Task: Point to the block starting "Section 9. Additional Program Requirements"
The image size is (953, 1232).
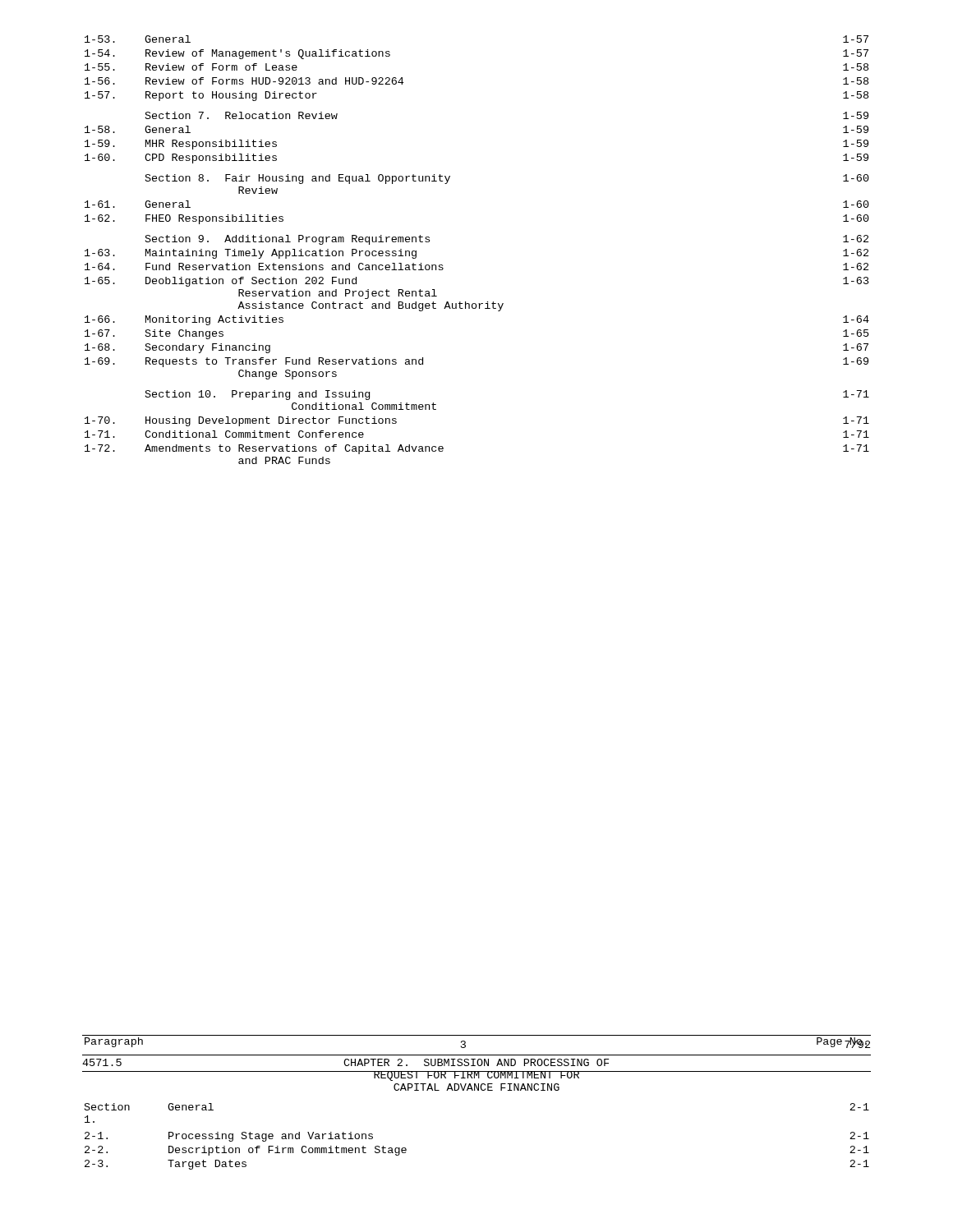Action: (175, 239)
